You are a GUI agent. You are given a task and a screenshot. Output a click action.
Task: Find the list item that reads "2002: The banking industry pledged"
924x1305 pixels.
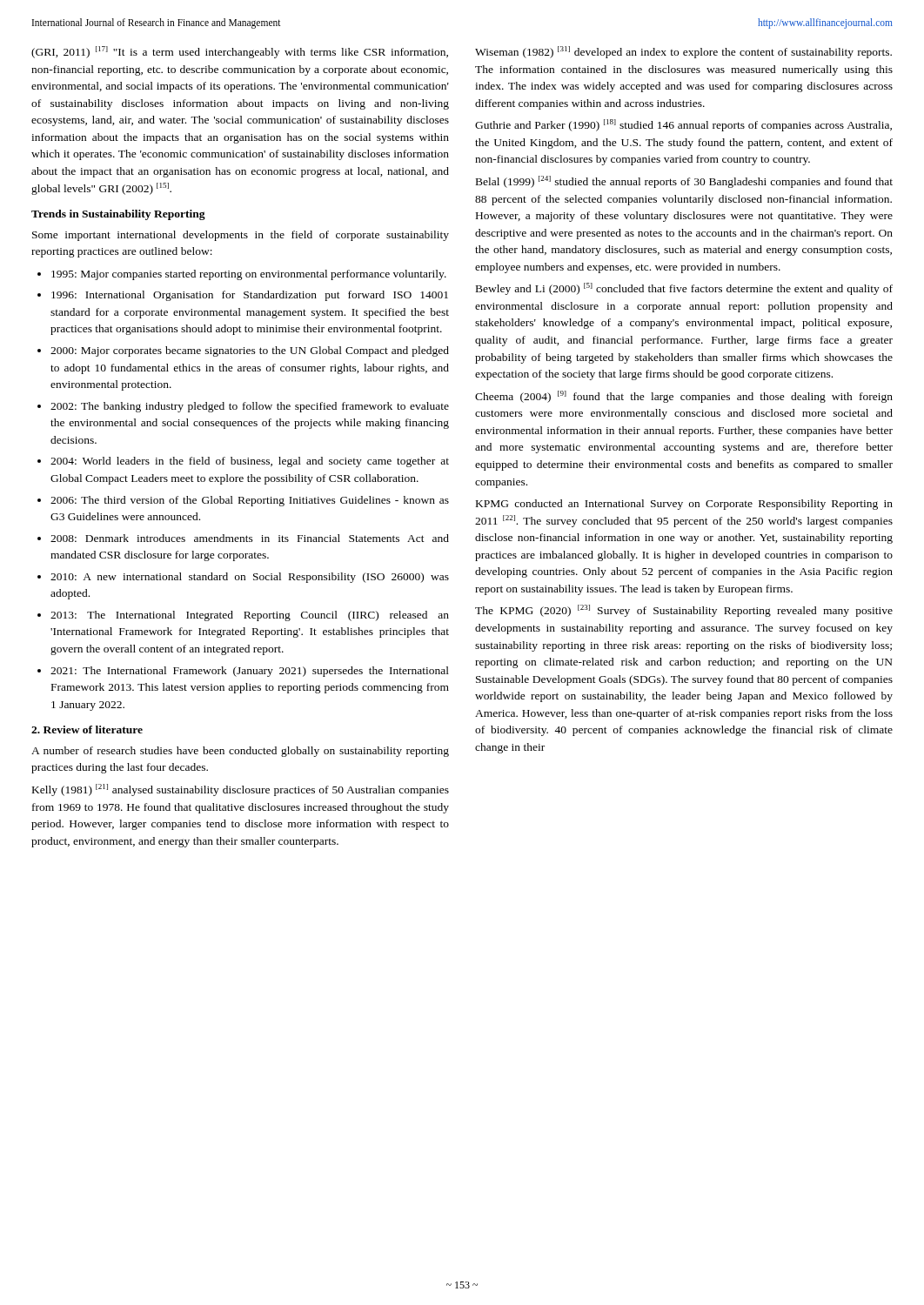click(x=250, y=423)
